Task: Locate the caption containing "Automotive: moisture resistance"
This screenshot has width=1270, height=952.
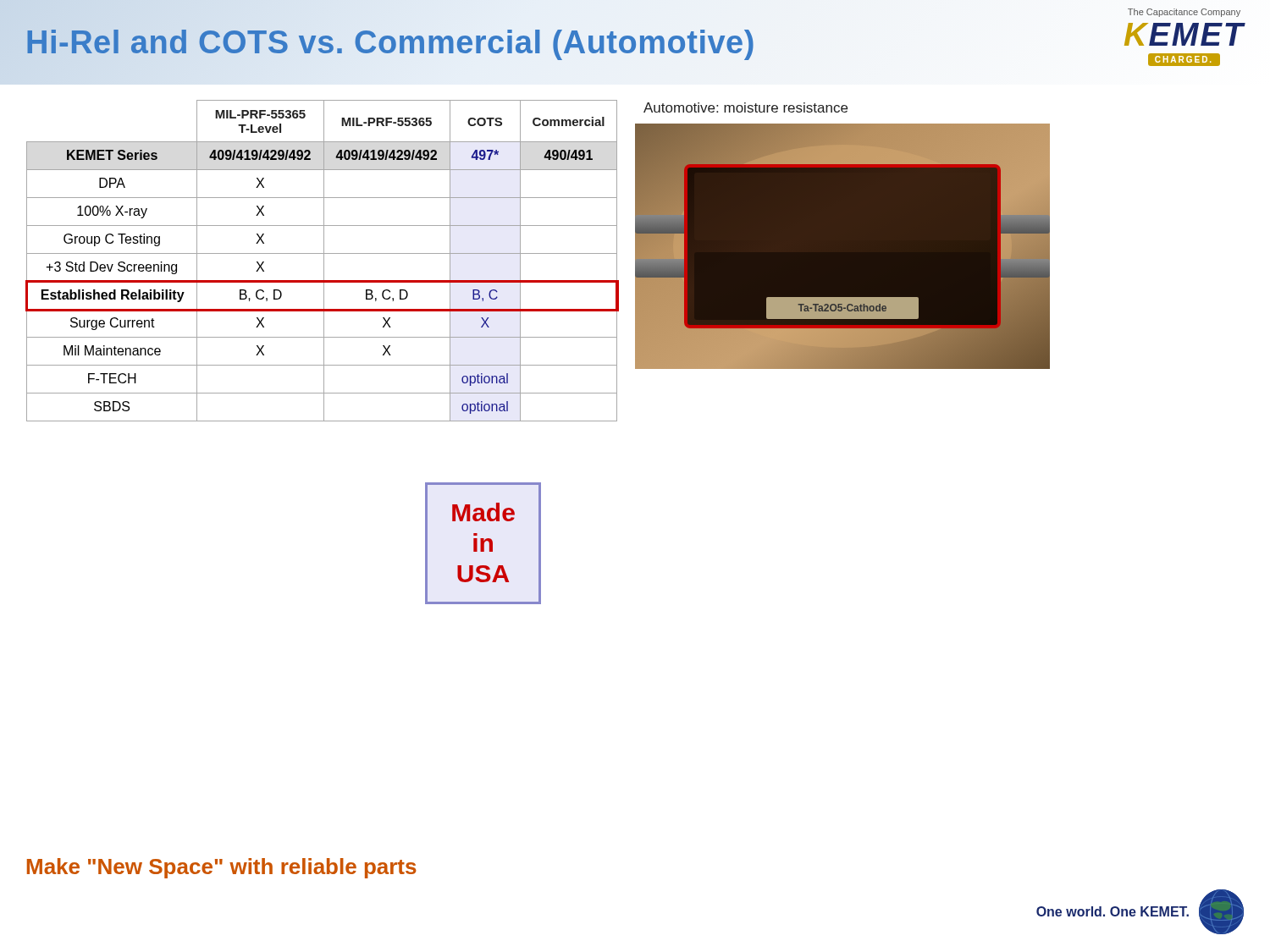Action: click(746, 108)
